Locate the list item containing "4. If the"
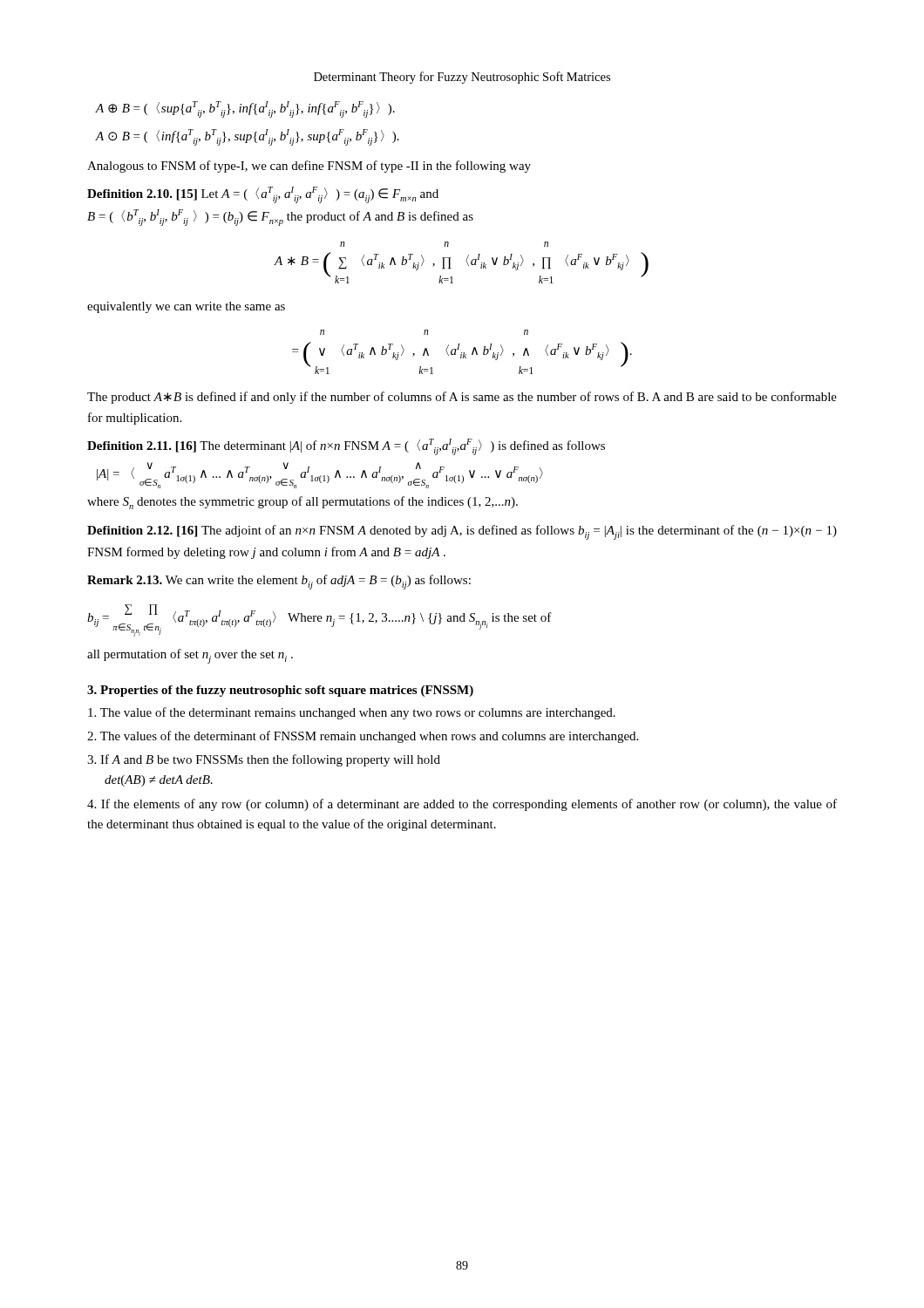The image size is (924, 1308). tap(462, 814)
